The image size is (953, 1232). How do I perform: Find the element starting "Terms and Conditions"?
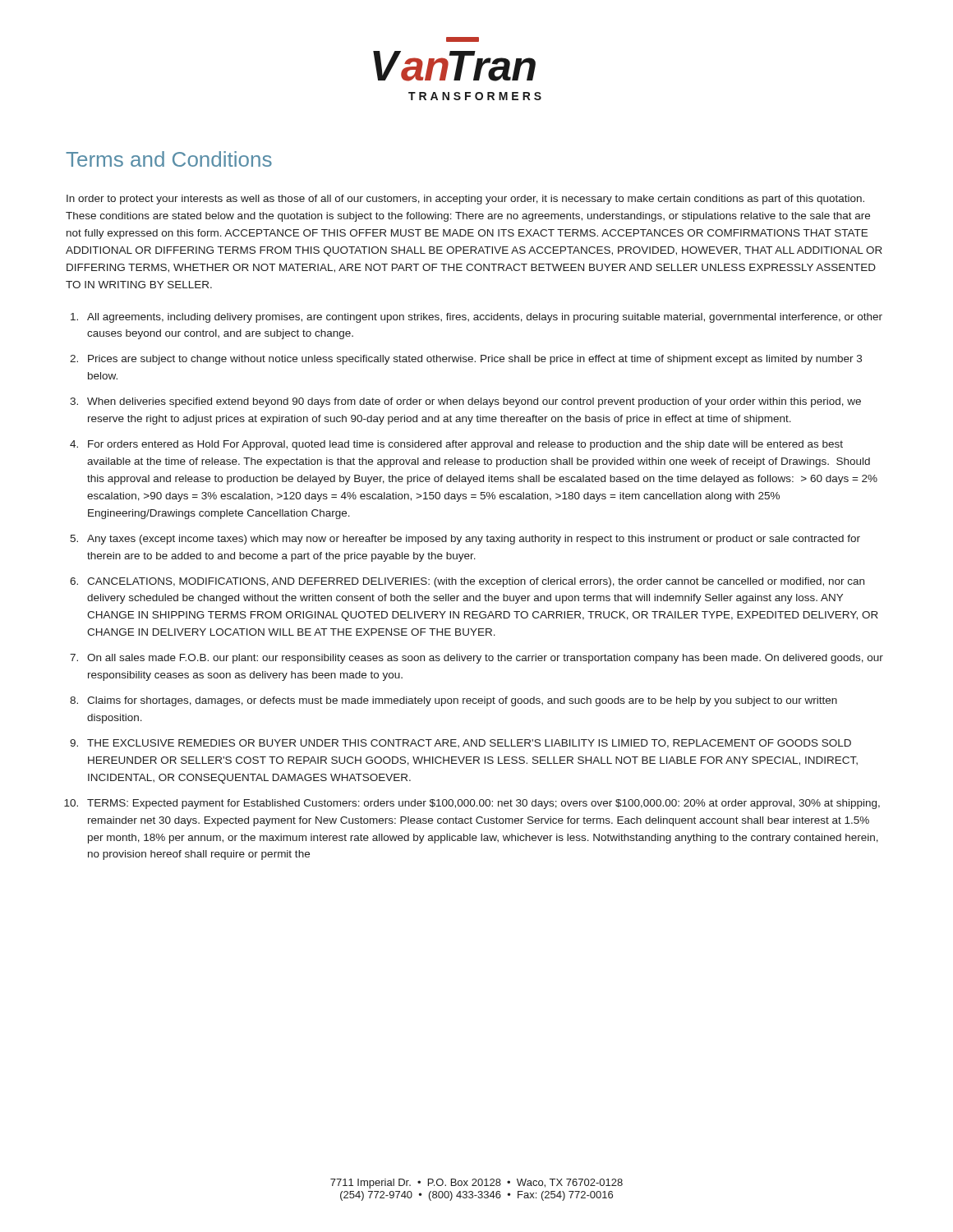click(x=169, y=159)
